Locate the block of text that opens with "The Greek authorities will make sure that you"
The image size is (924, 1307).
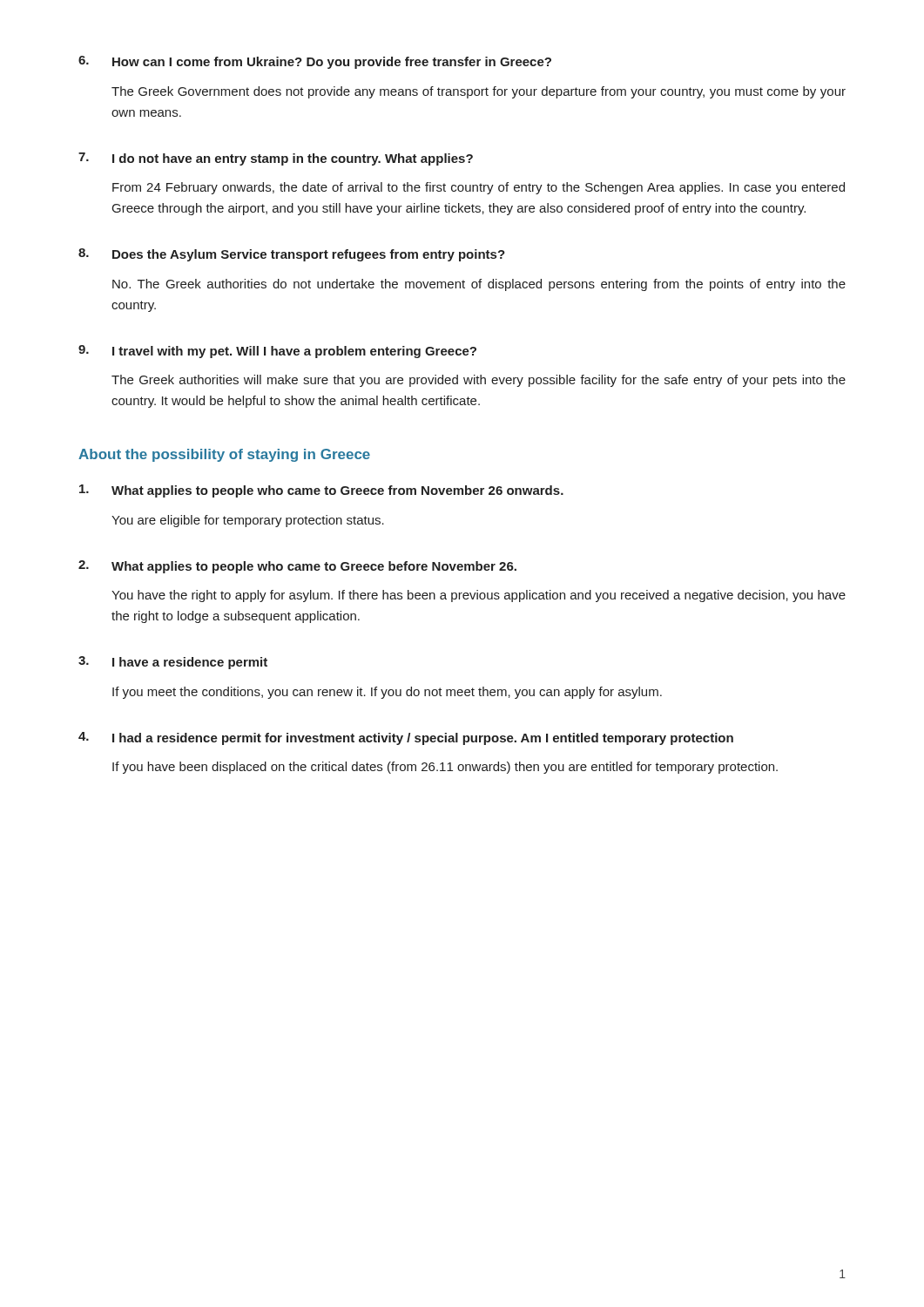tap(479, 390)
